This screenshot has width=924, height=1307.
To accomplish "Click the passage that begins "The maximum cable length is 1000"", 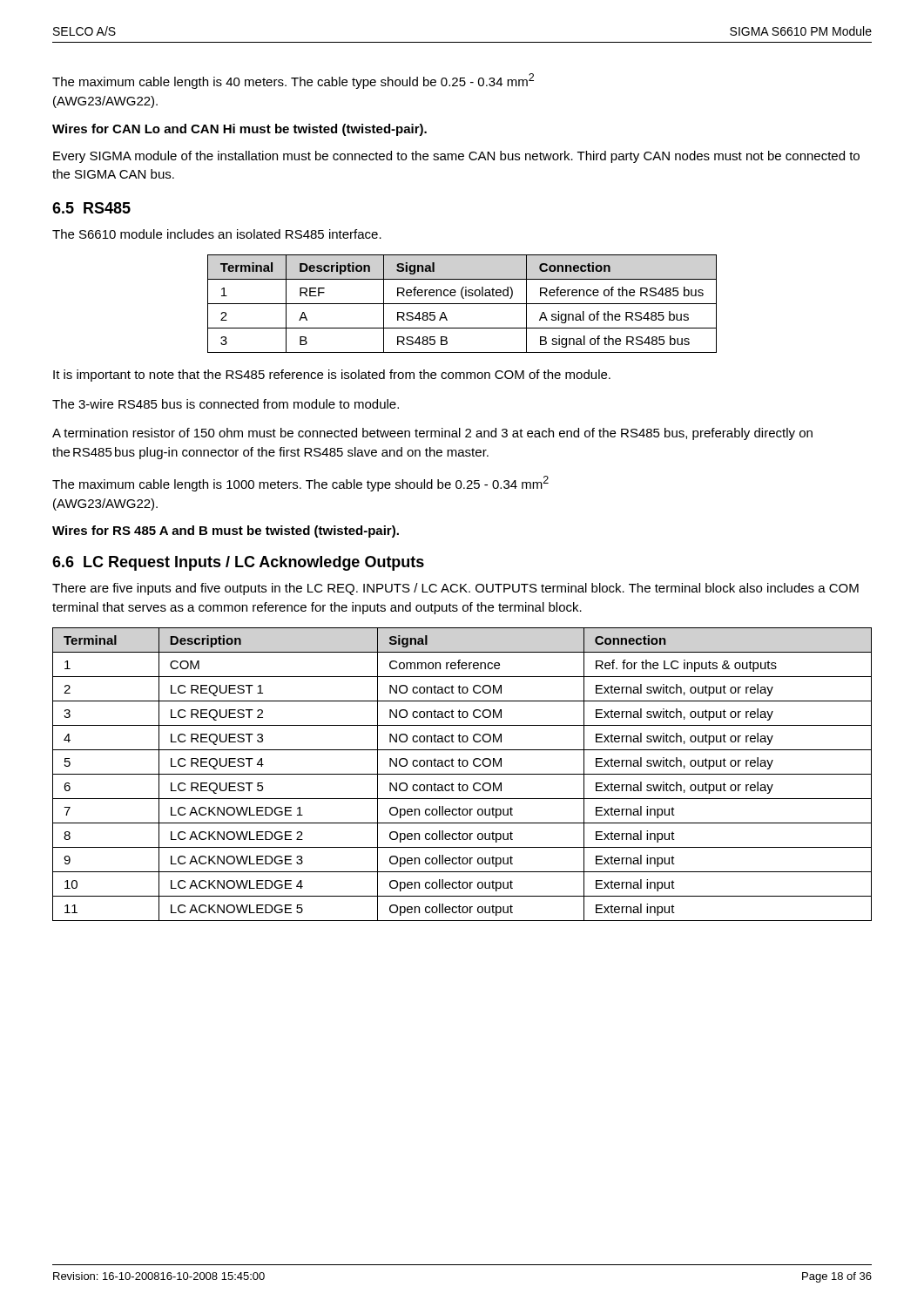I will point(301,492).
